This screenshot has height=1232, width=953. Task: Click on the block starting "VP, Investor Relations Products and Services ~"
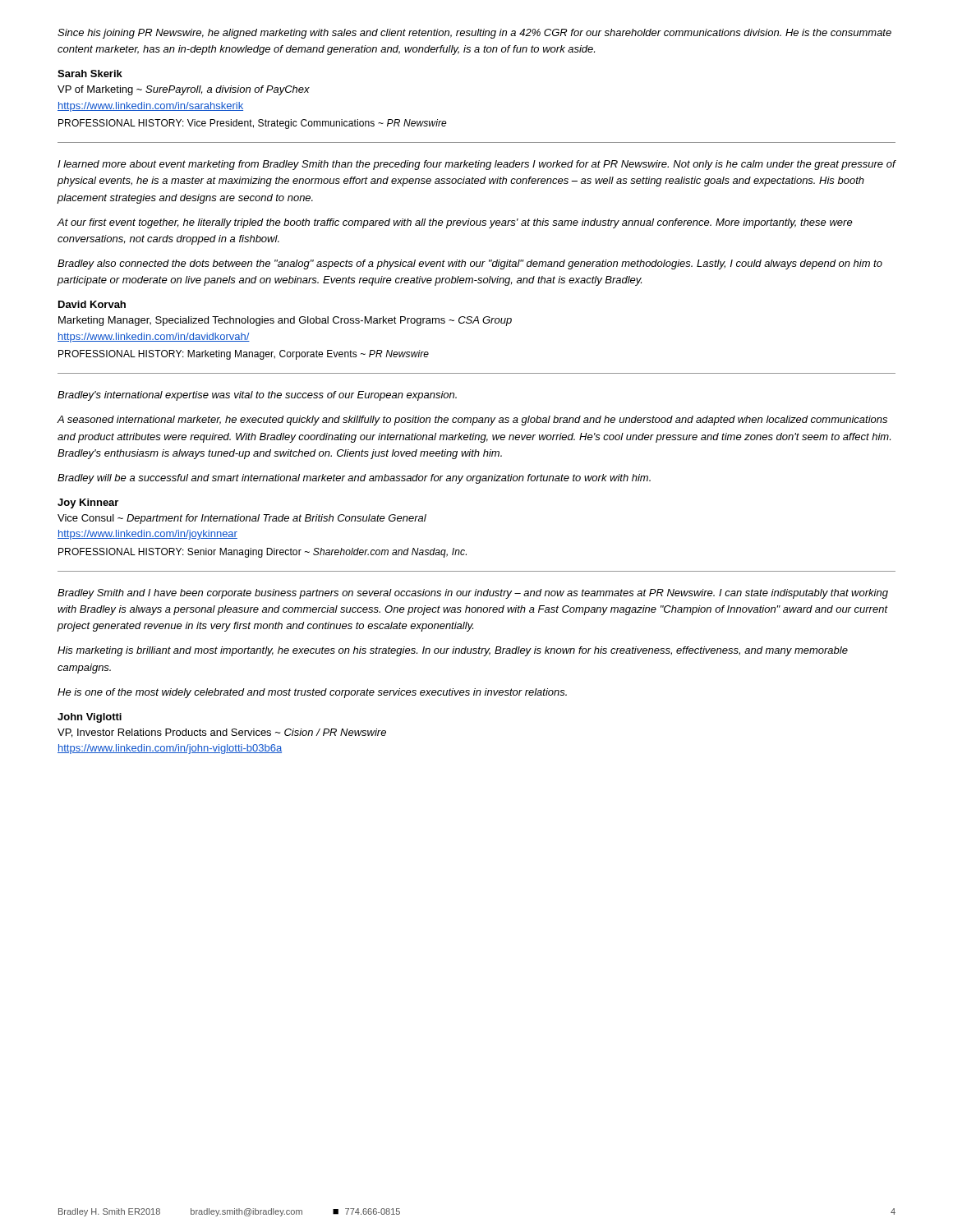pos(222,740)
